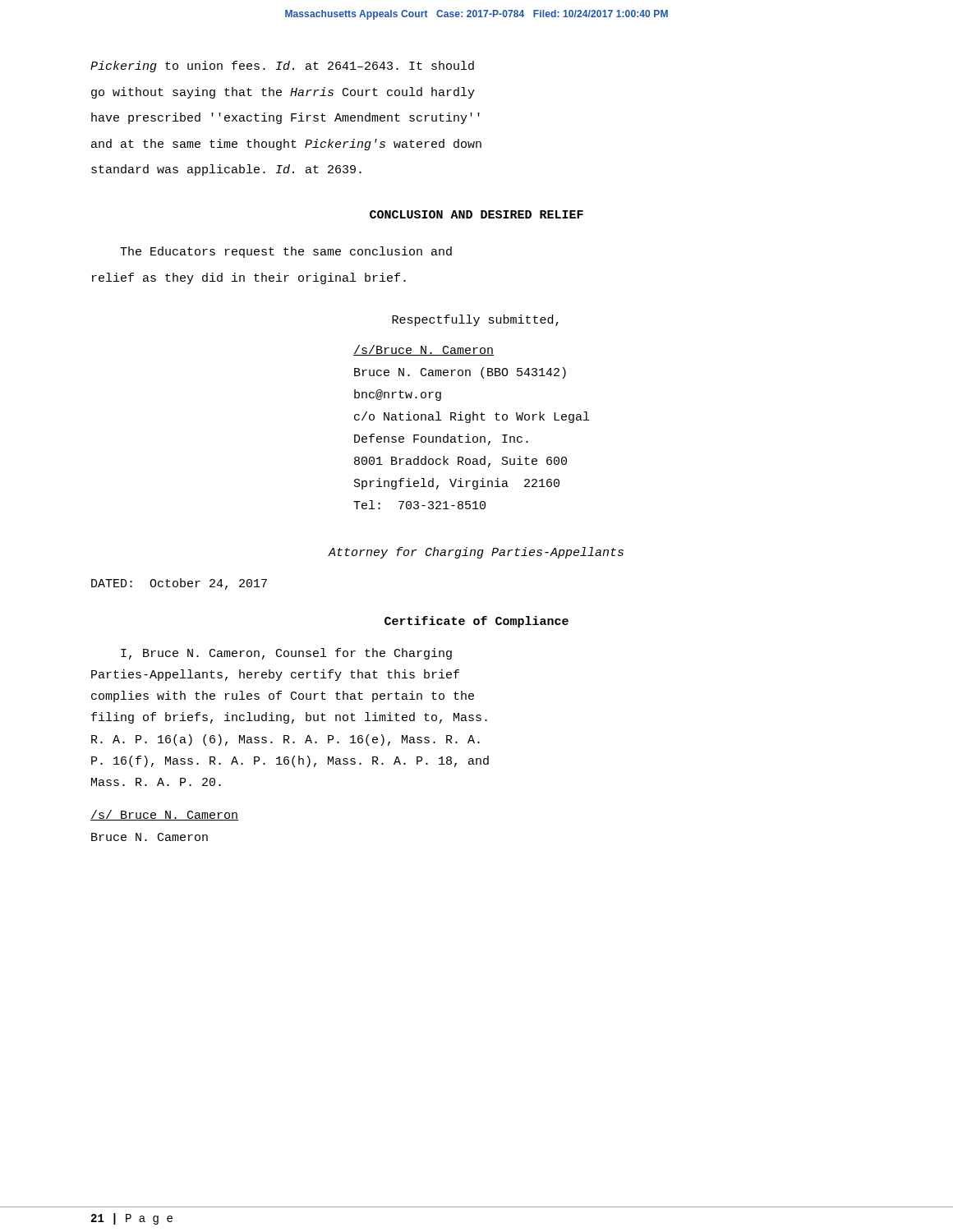Locate the text "CONCLUSION AND DESIRED RELIEF"
The image size is (953, 1232).
click(476, 215)
